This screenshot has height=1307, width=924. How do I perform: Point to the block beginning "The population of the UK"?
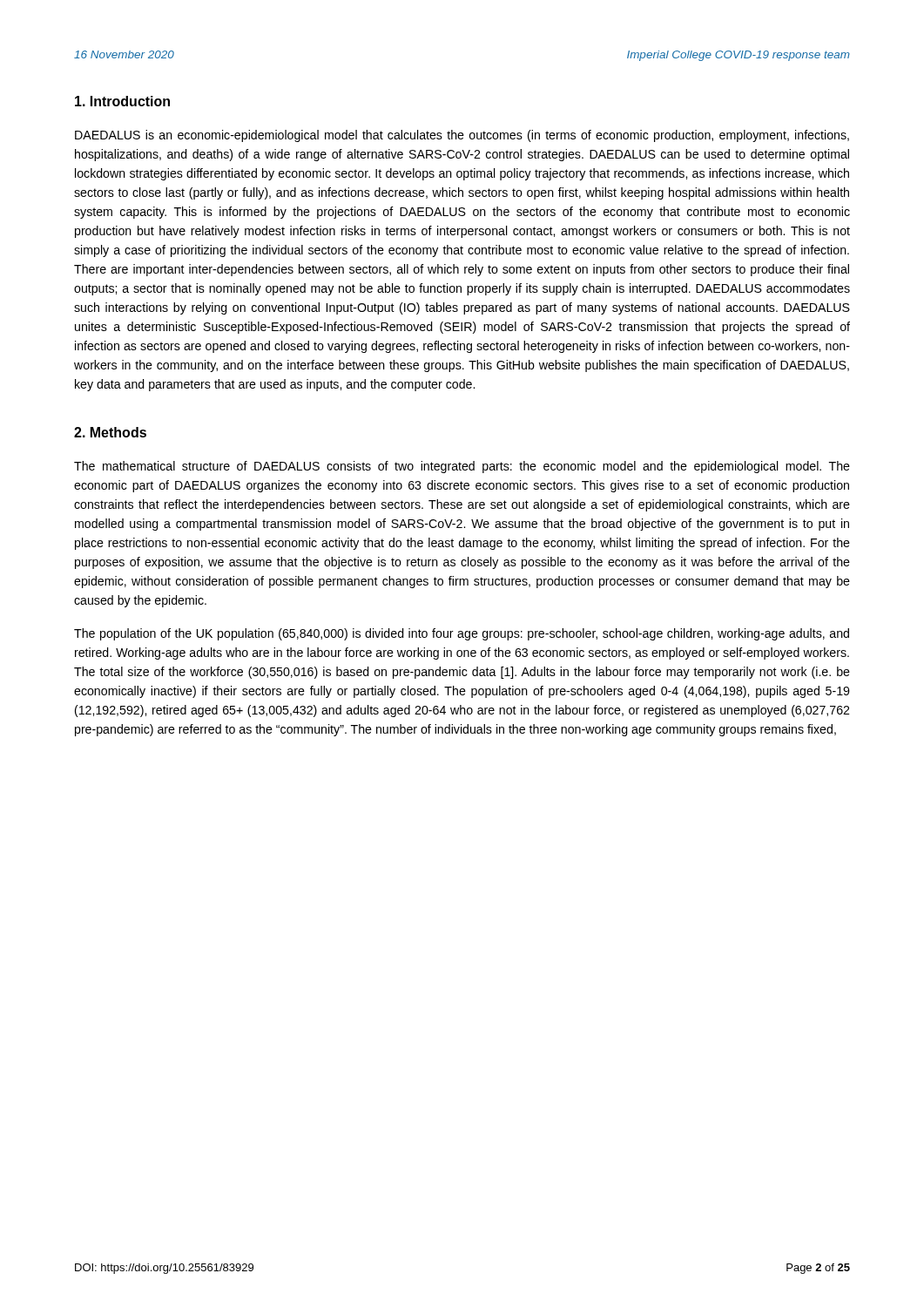(x=462, y=681)
